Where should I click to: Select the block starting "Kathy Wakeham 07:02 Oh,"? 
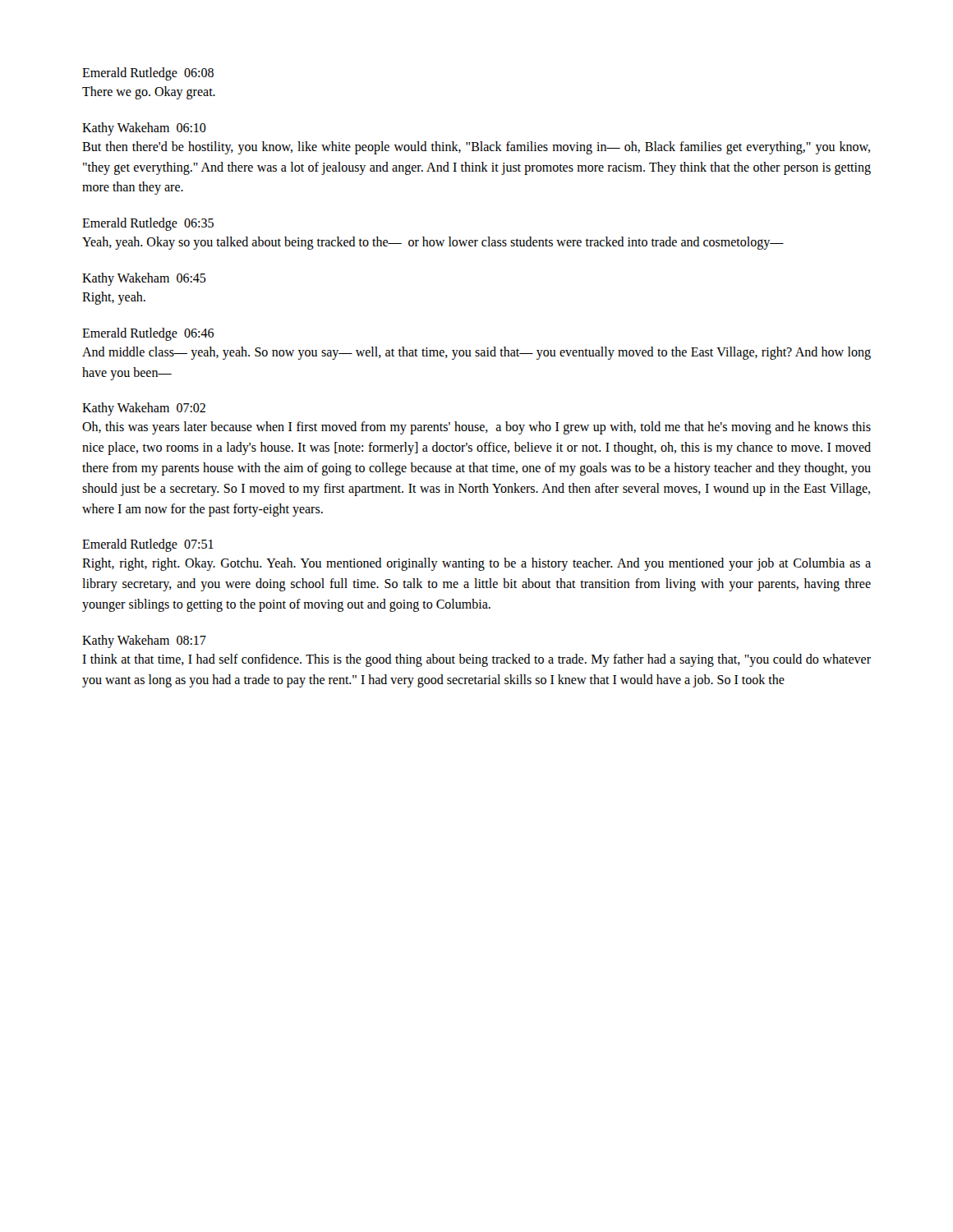[x=476, y=460]
